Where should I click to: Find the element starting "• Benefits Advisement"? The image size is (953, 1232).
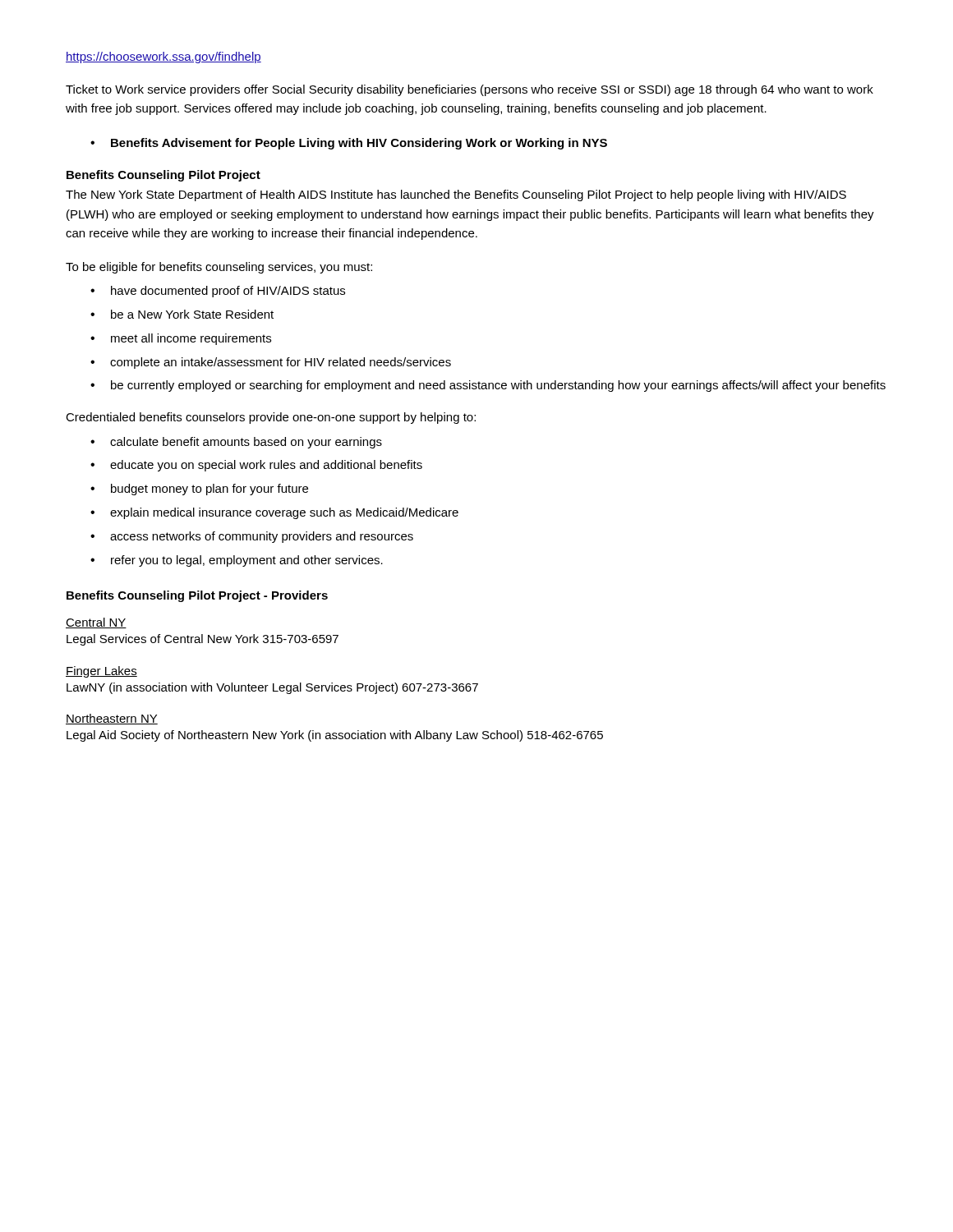point(349,143)
